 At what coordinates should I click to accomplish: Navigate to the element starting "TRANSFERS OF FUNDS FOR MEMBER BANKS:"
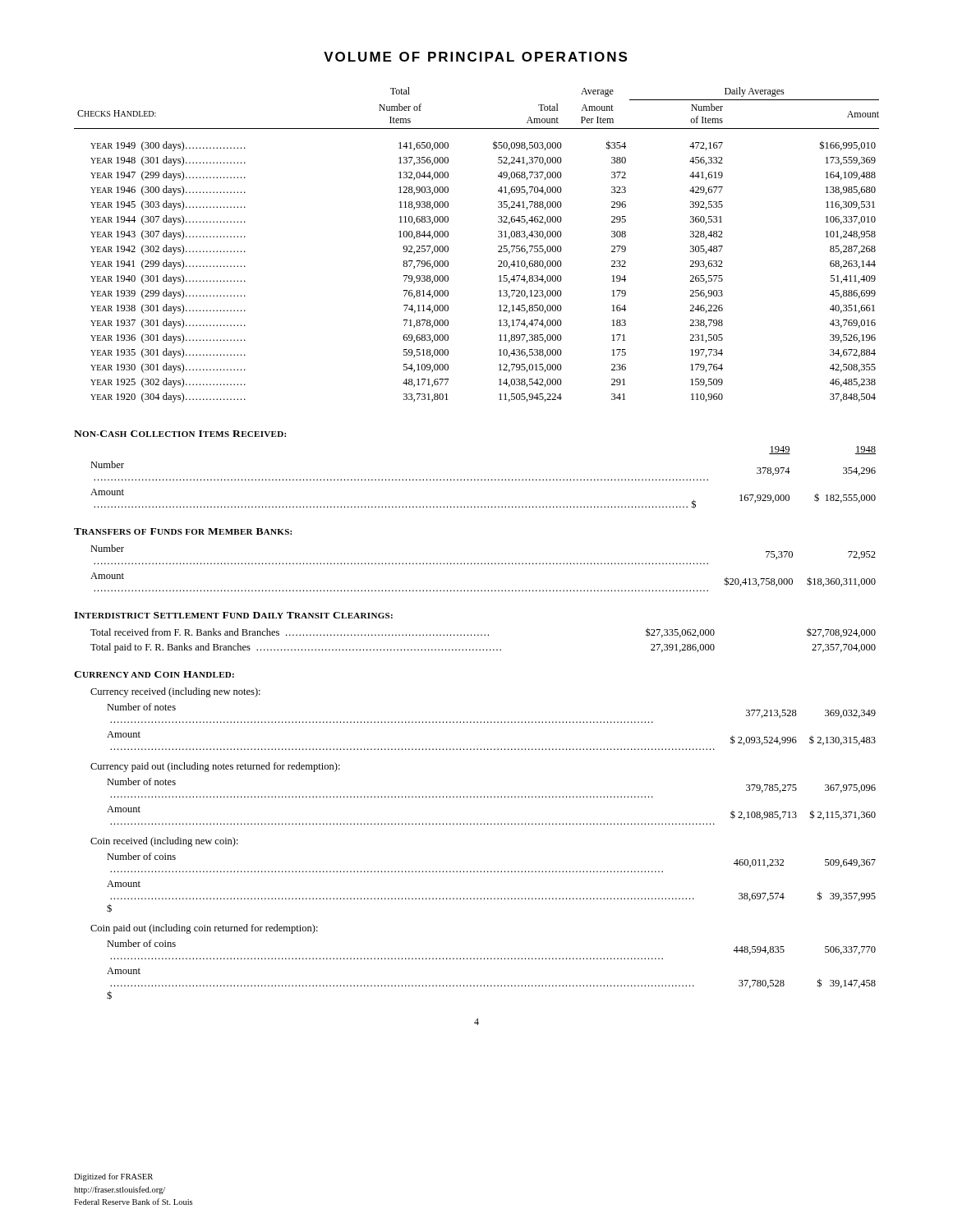[x=183, y=531]
